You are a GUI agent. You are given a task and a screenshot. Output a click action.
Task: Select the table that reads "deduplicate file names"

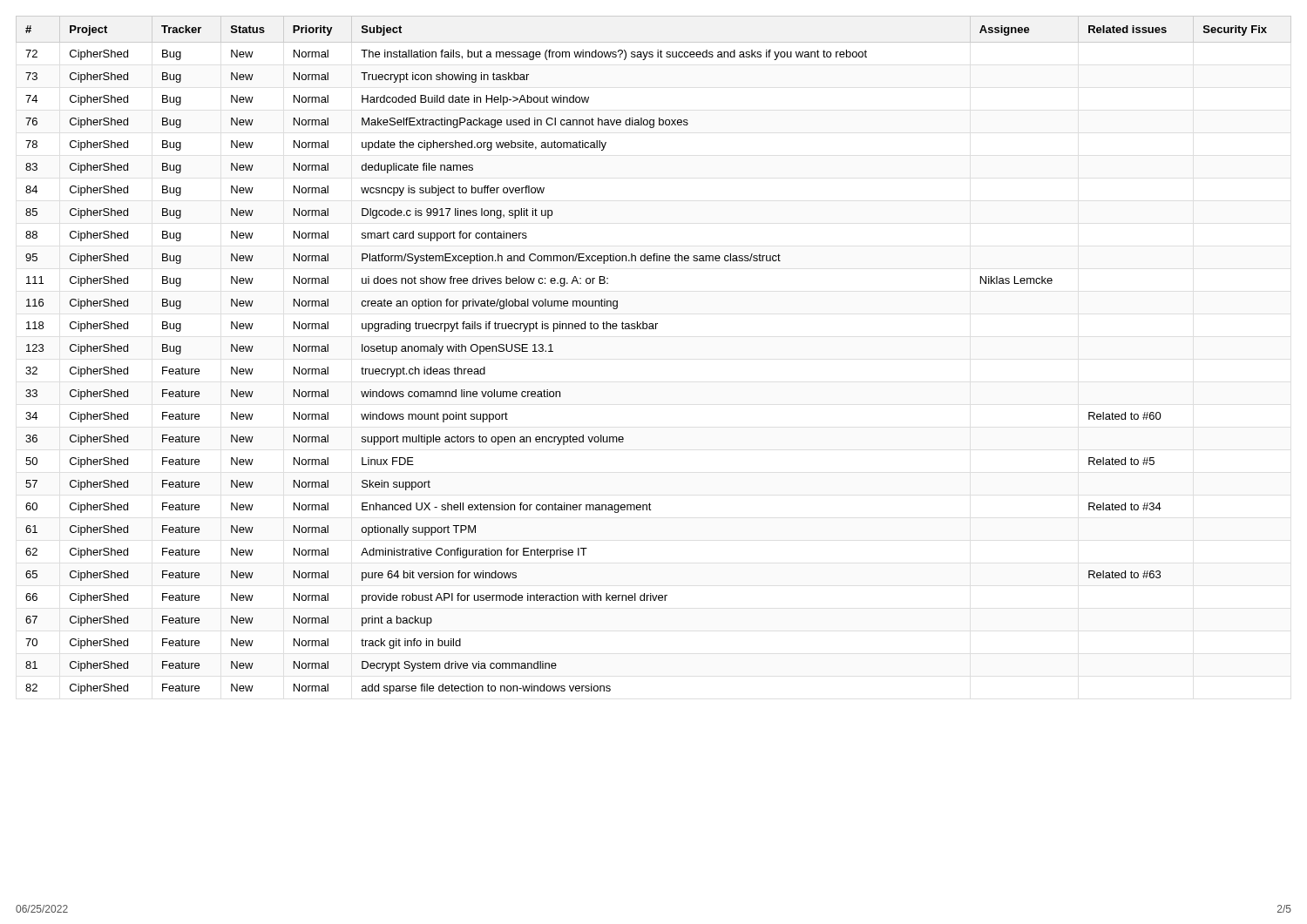click(x=654, y=357)
